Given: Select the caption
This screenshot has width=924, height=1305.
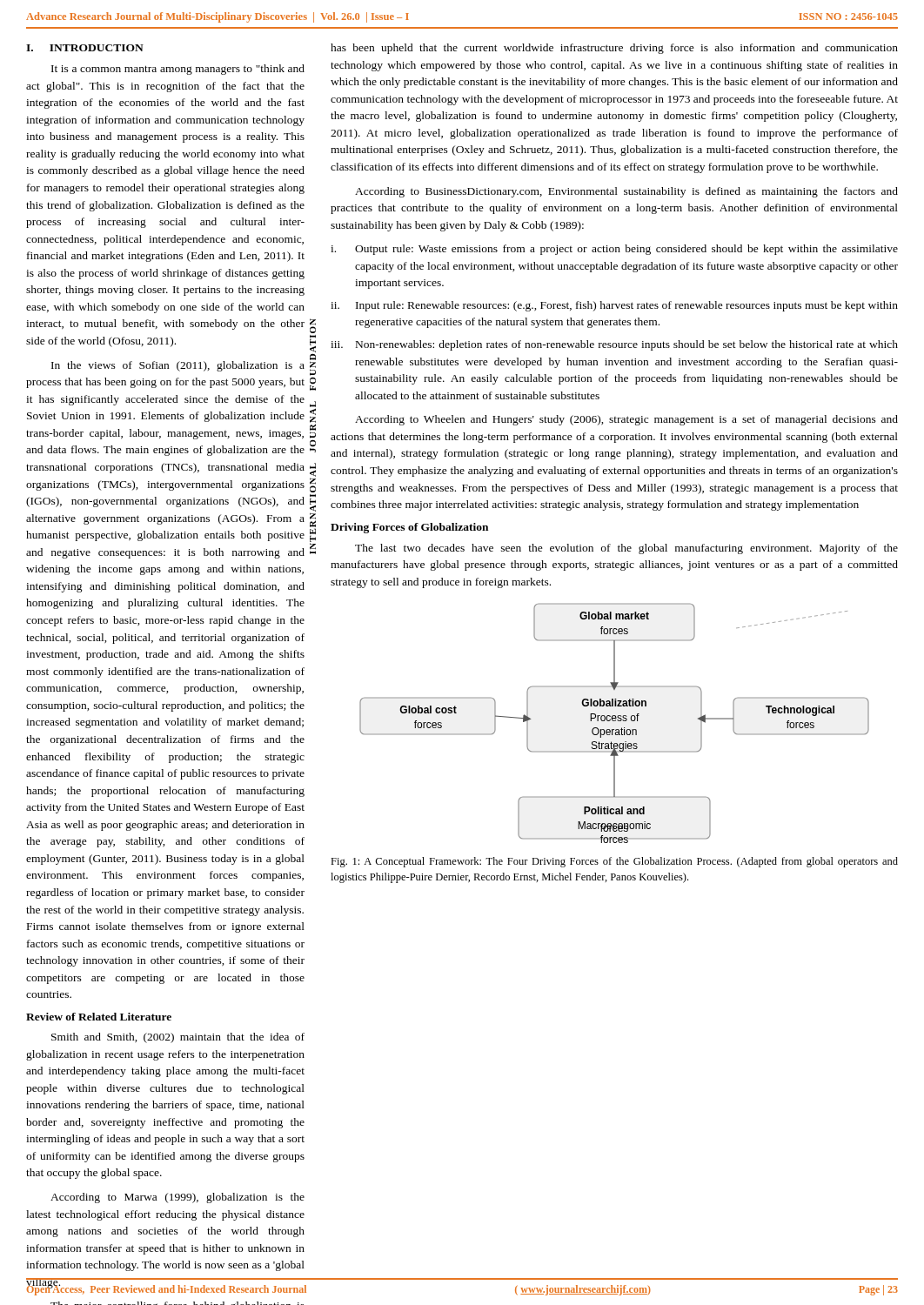Looking at the screenshot, I should 614,869.
